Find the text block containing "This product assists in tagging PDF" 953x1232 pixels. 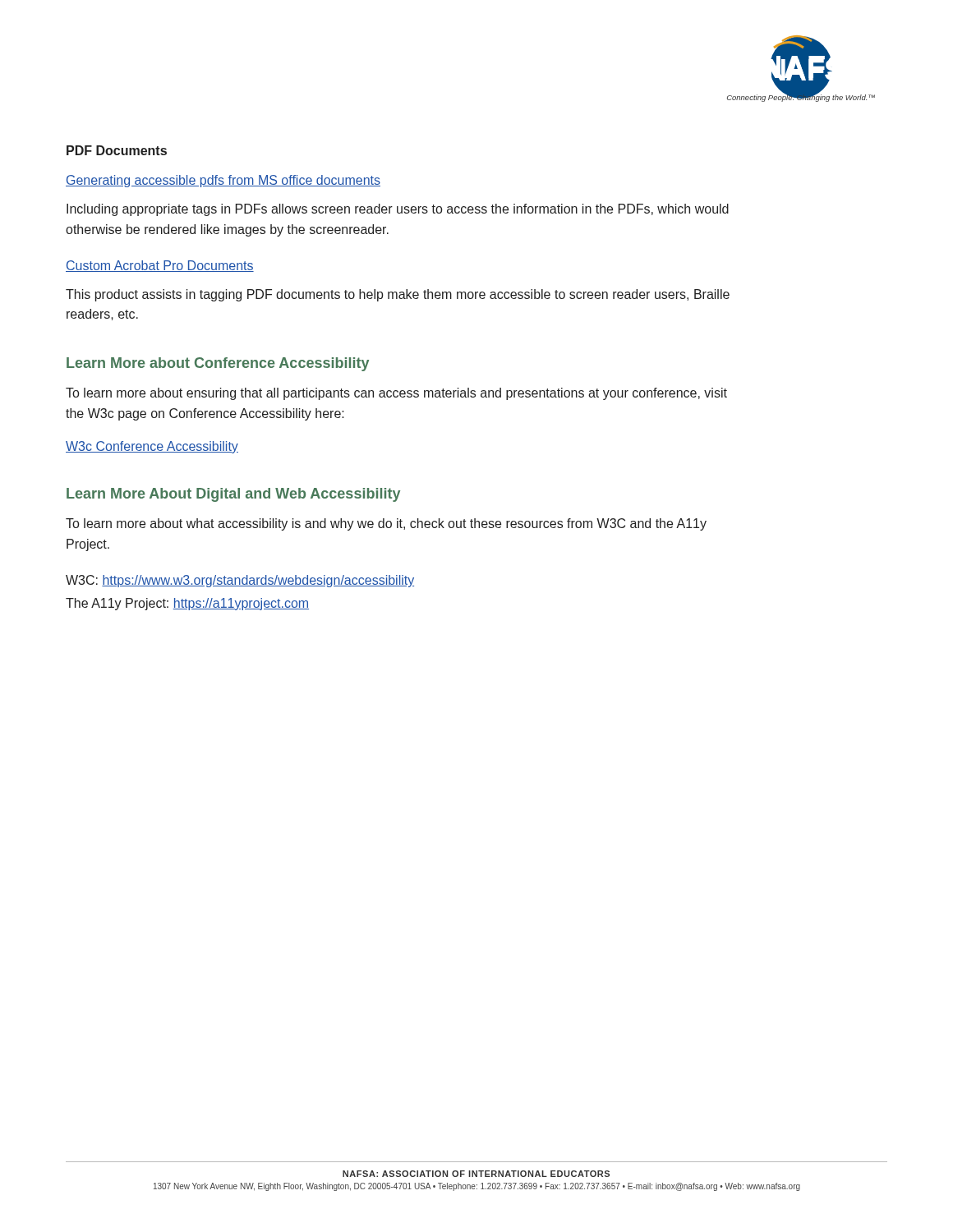tap(398, 304)
